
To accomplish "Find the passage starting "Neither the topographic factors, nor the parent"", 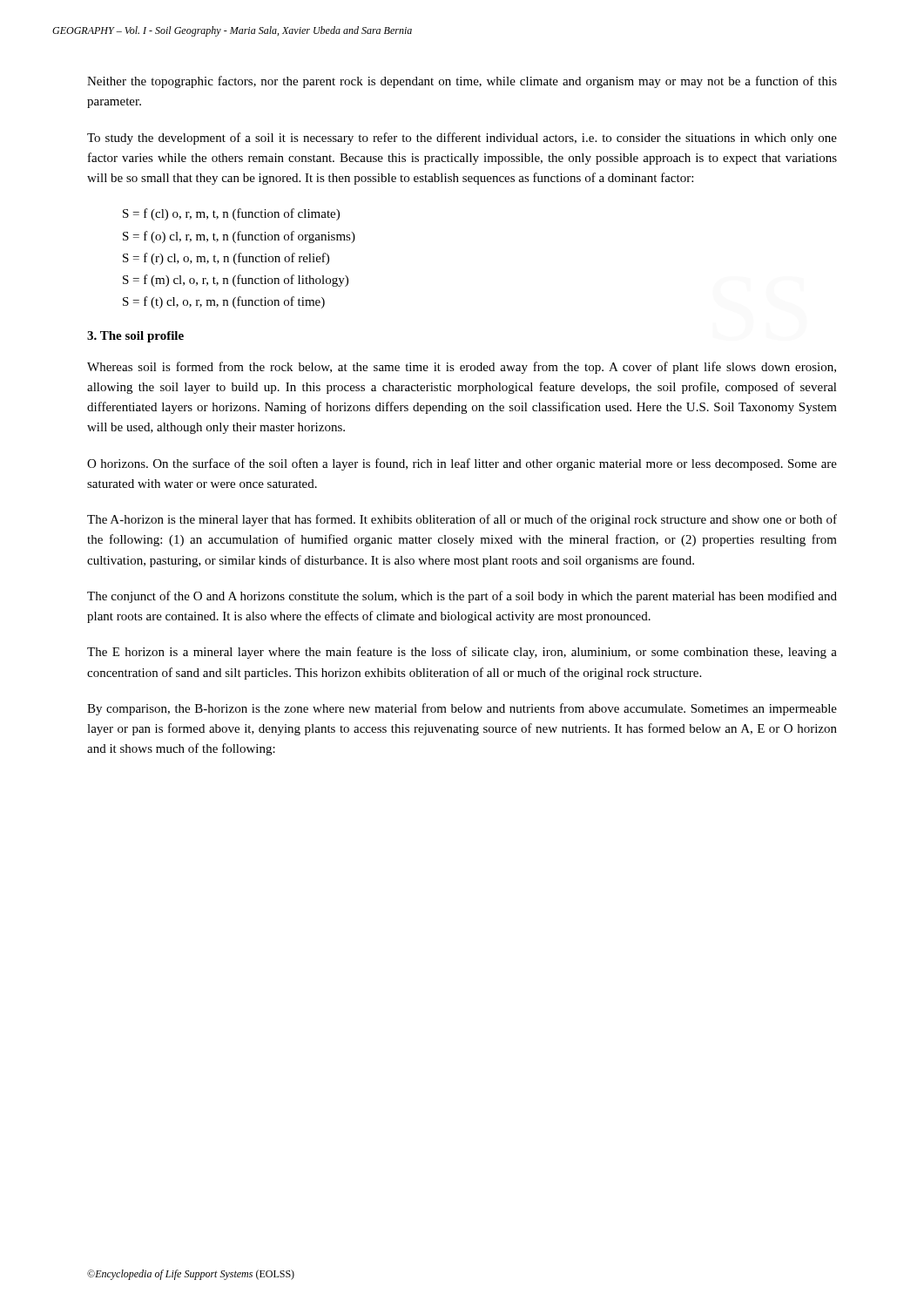I will pos(462,91).
